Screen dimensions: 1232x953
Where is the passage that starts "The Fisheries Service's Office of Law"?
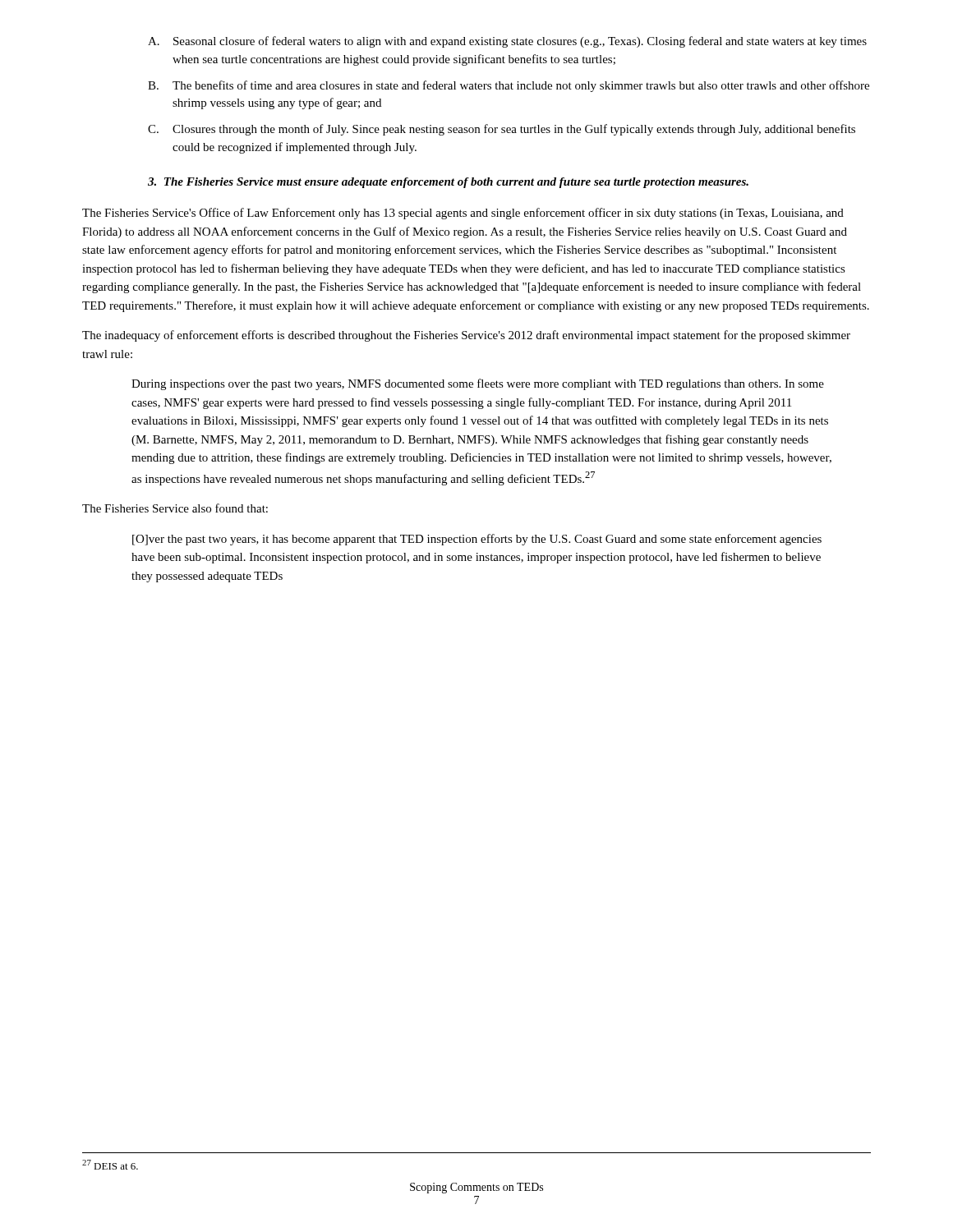pos(476,259)
